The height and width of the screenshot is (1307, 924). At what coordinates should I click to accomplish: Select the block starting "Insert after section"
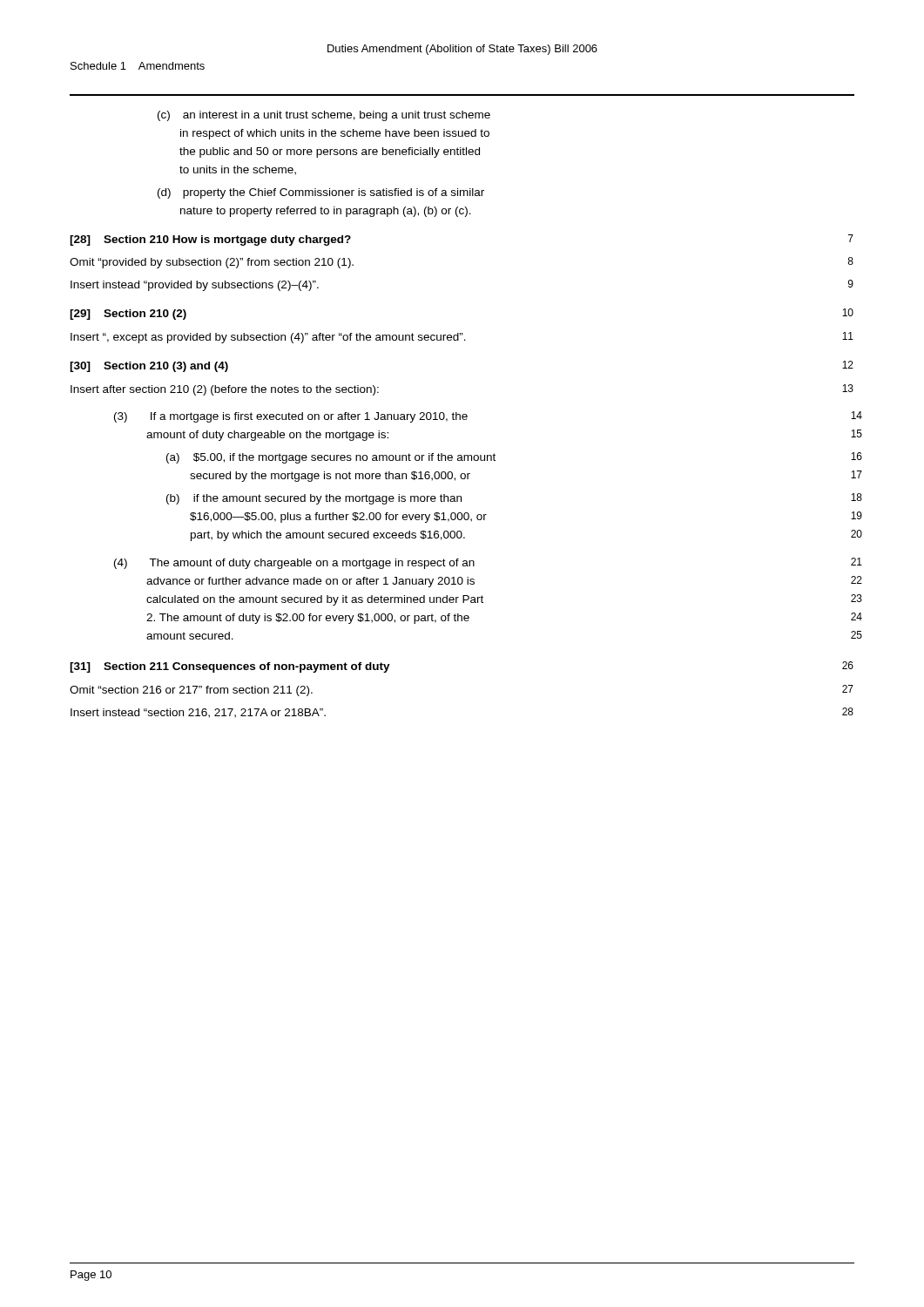point(223,390)
